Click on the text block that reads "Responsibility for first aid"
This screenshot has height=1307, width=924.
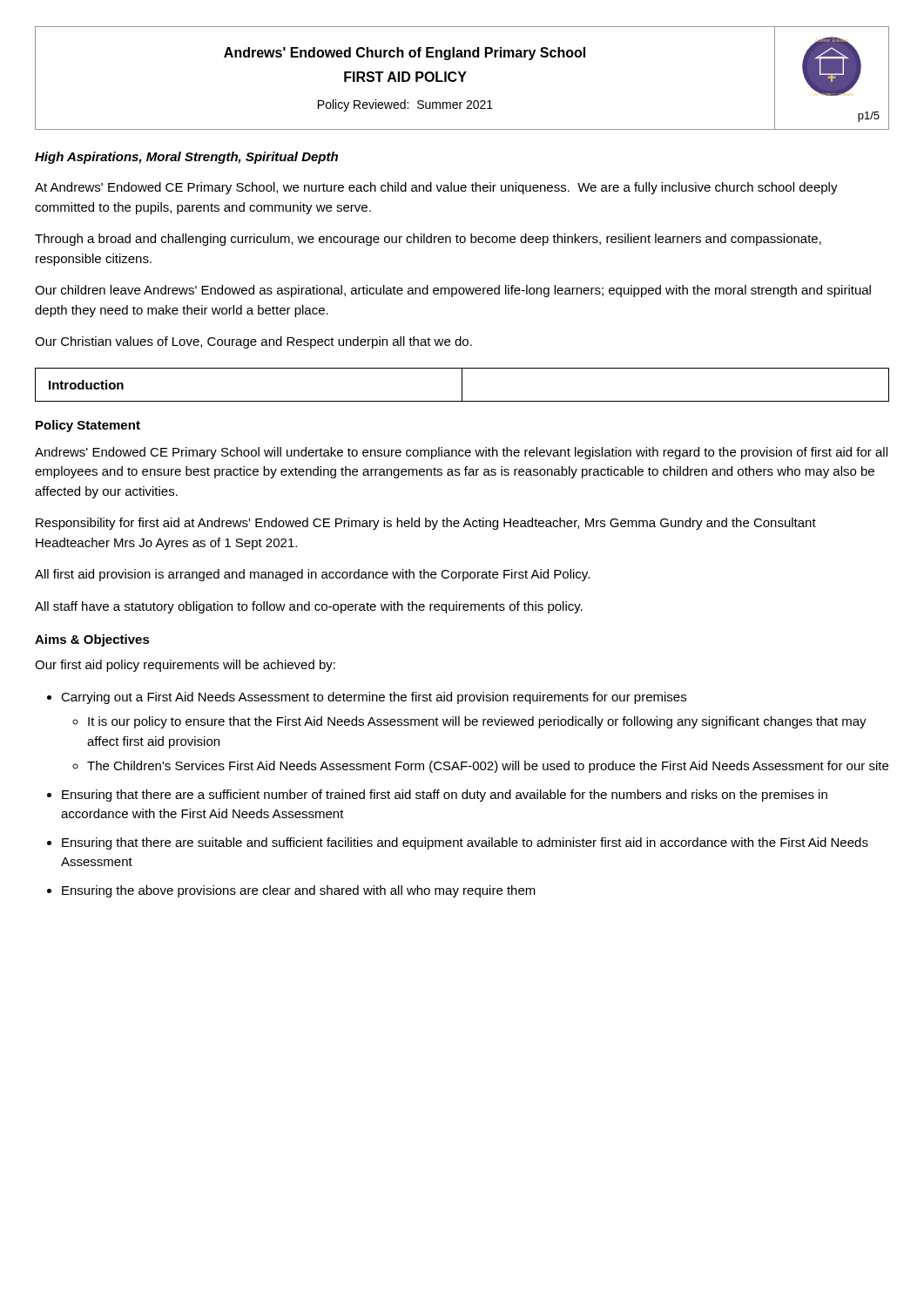point(425,532)
